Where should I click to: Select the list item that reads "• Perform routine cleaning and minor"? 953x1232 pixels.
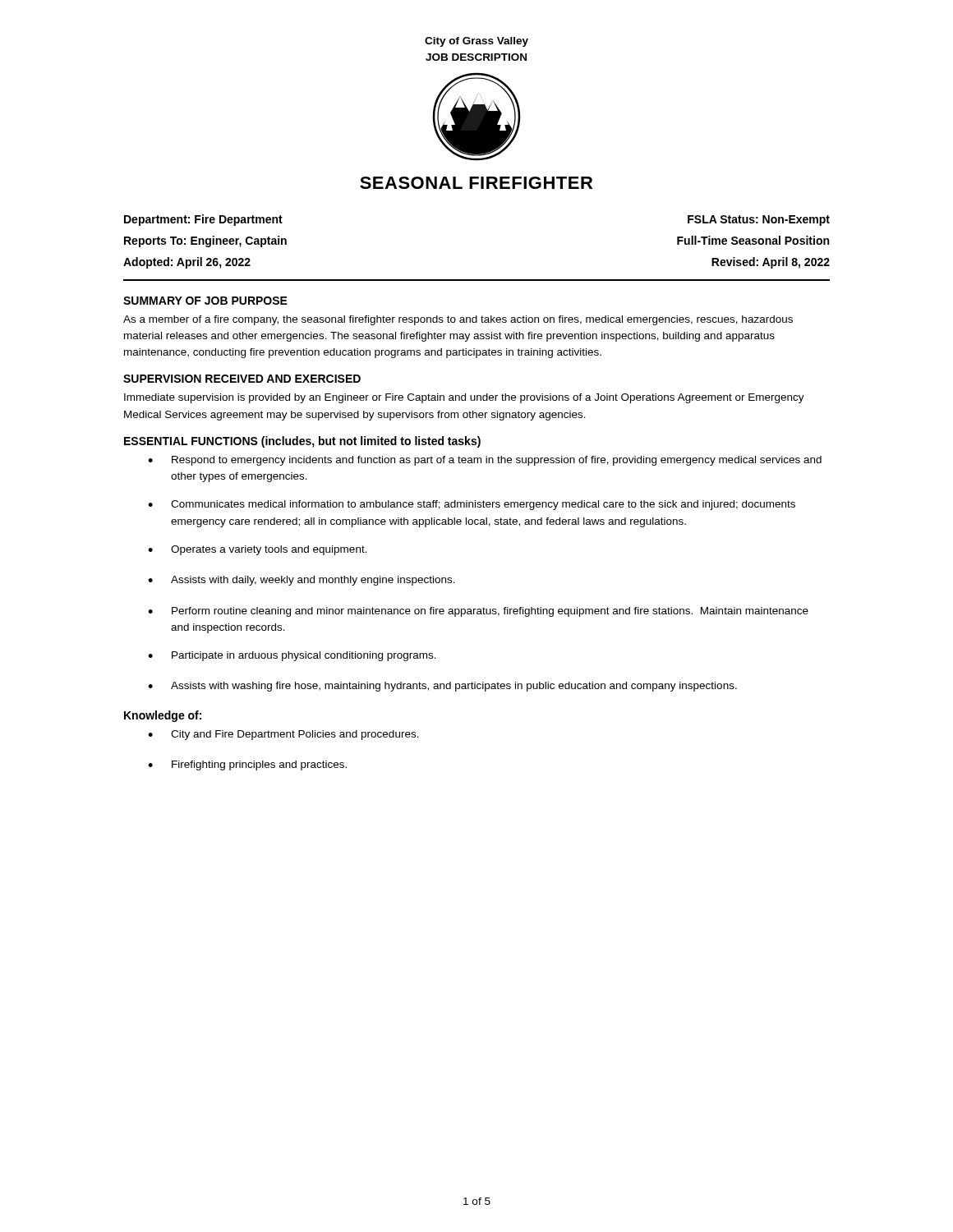(489, 619)
